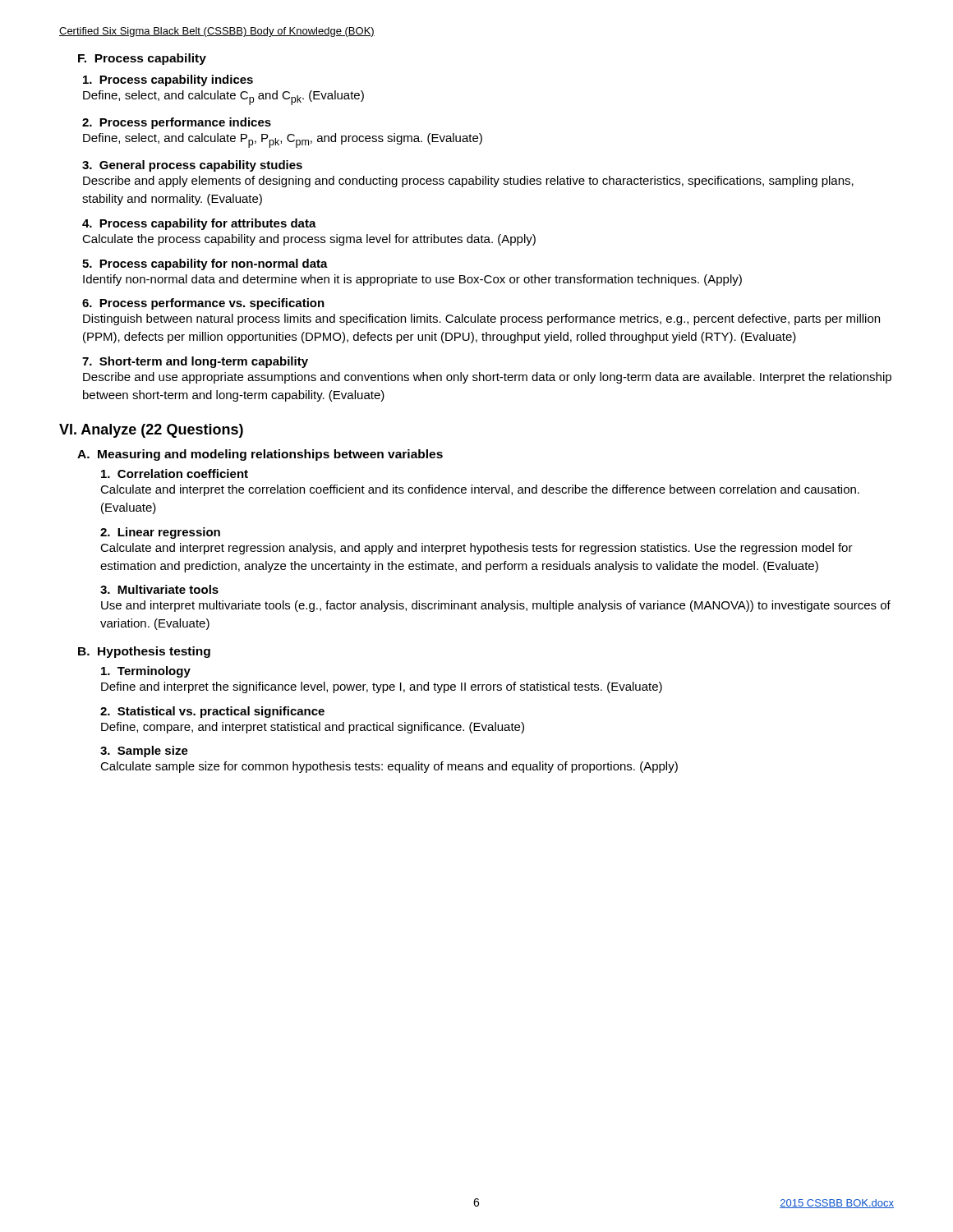This screenshot has height=1232, width=953.
Task: Locate the block of text that opens with "3. General process"
Action: 488,183
